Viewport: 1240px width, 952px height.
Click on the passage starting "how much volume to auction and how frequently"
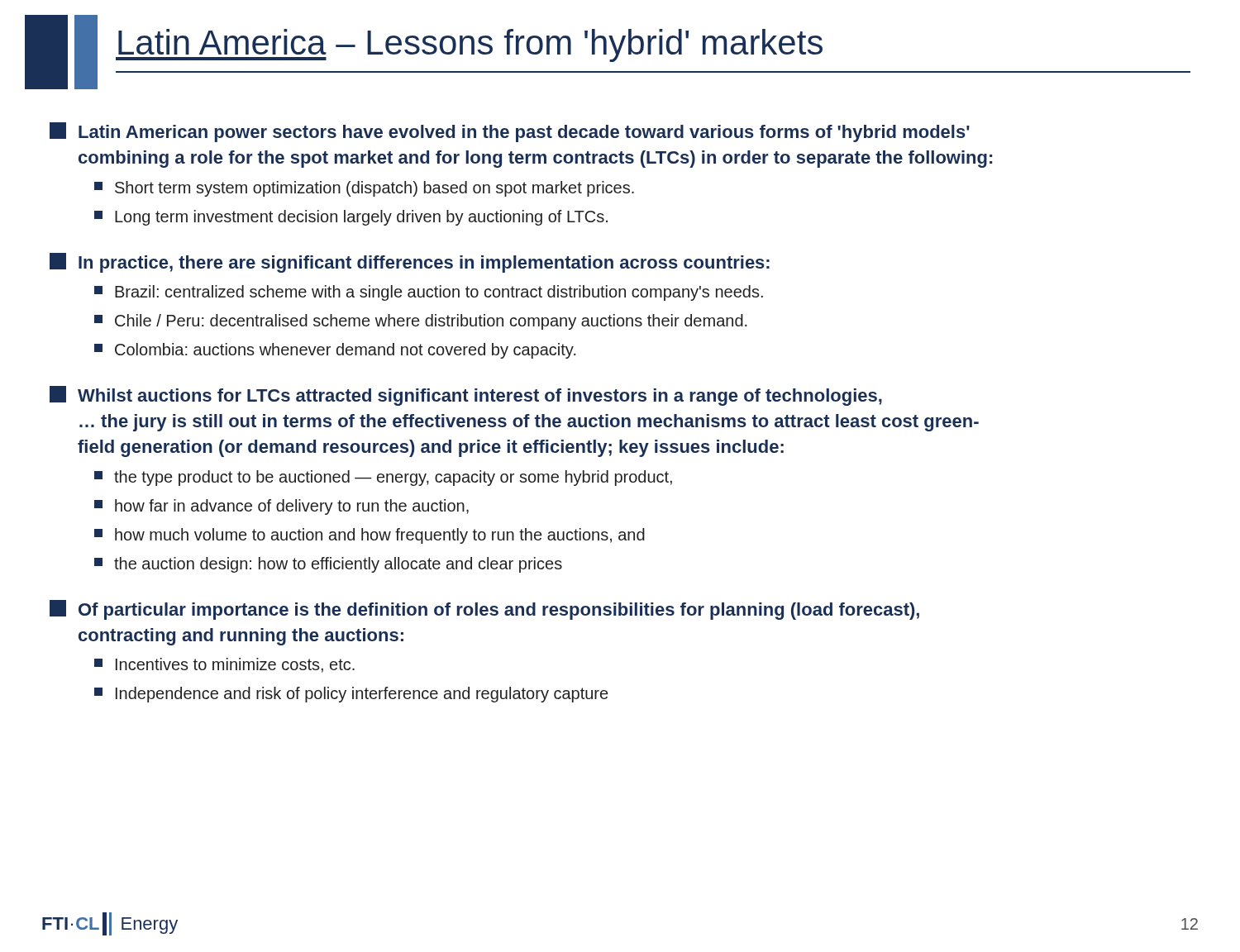tap(370, 535)
